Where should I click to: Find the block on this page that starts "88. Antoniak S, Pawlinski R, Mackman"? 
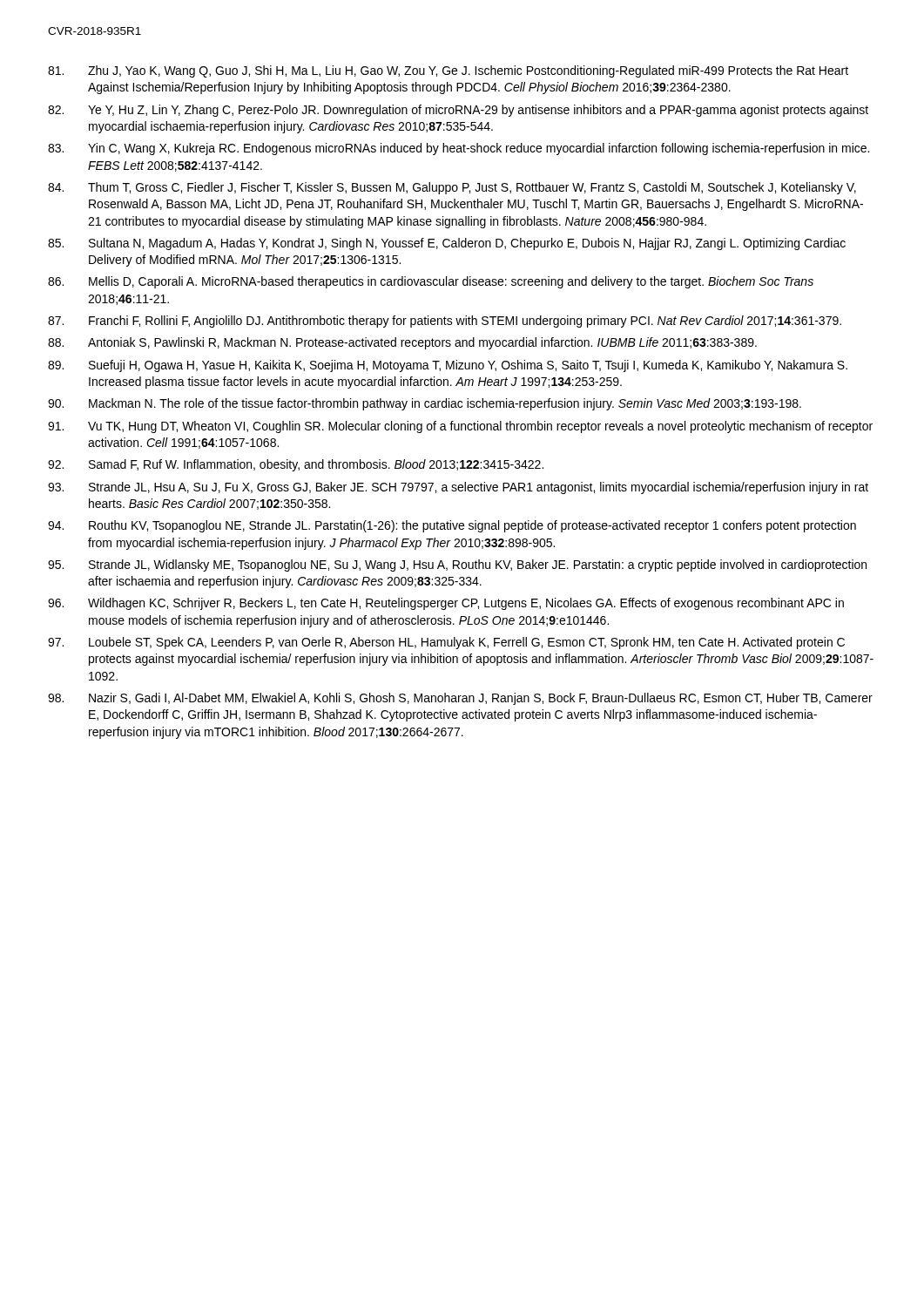tap(462, 343)
